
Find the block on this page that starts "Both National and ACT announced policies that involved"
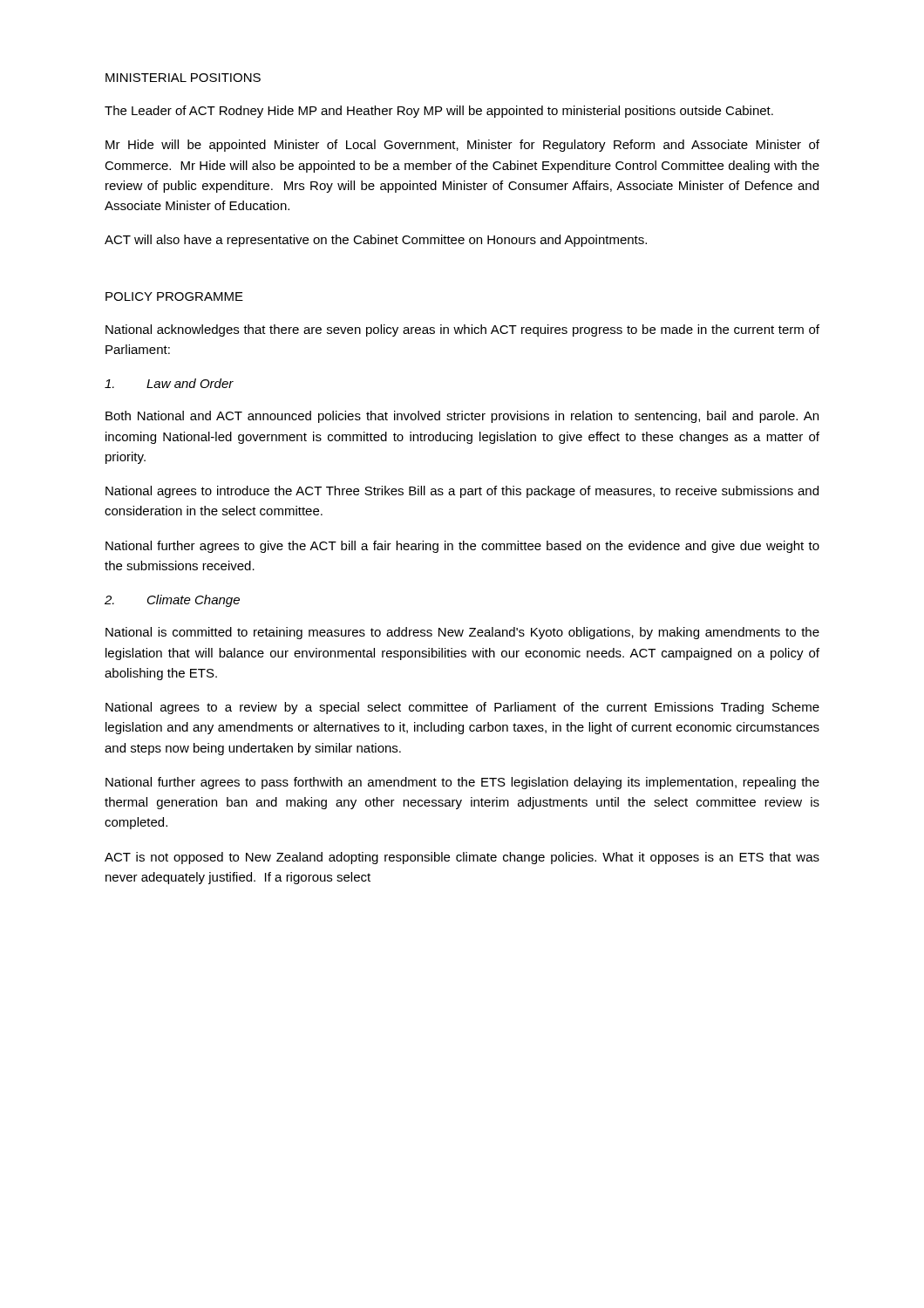[462, 436]
